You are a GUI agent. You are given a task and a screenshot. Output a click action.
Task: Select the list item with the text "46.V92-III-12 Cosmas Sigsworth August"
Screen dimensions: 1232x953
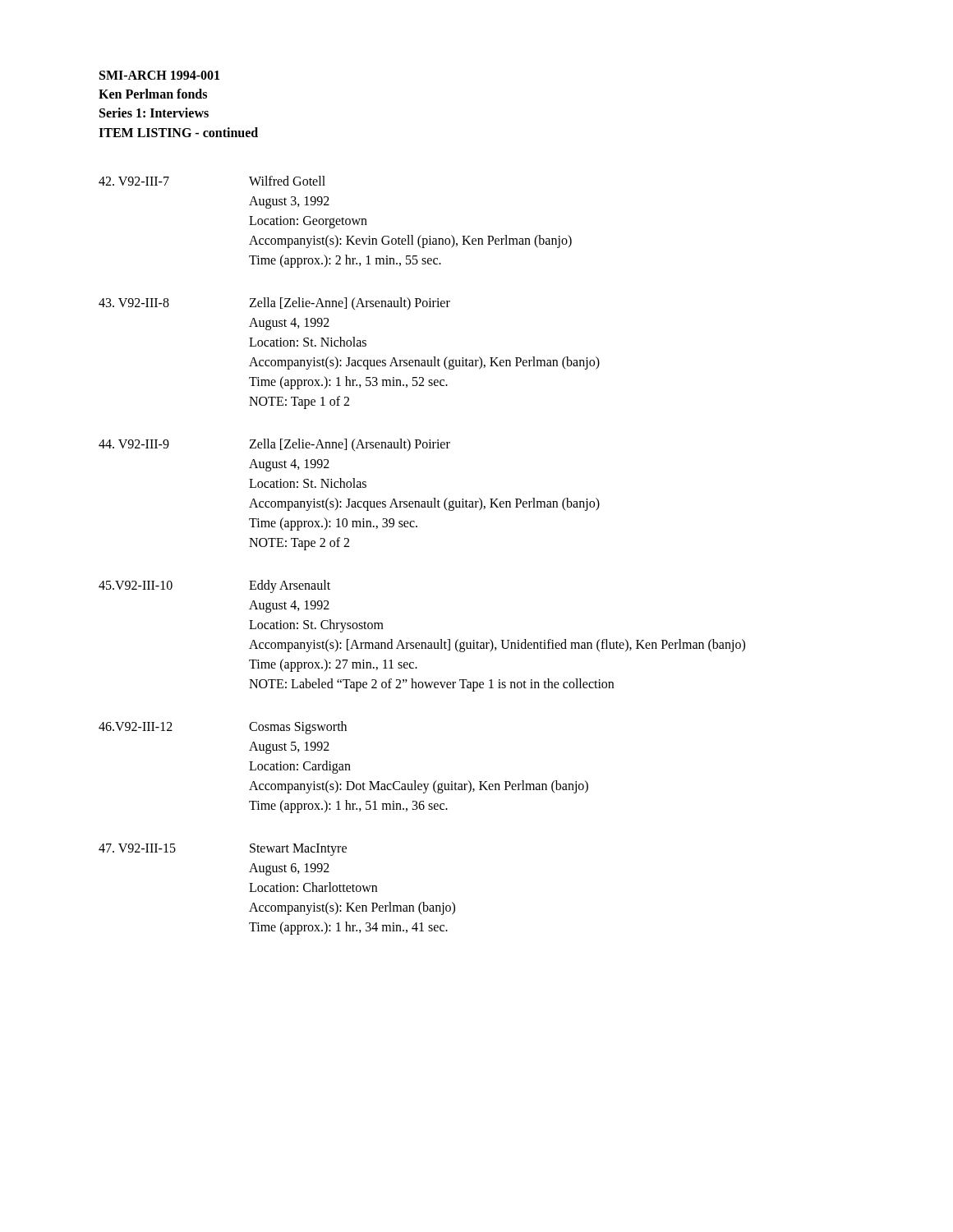[343, 767]
